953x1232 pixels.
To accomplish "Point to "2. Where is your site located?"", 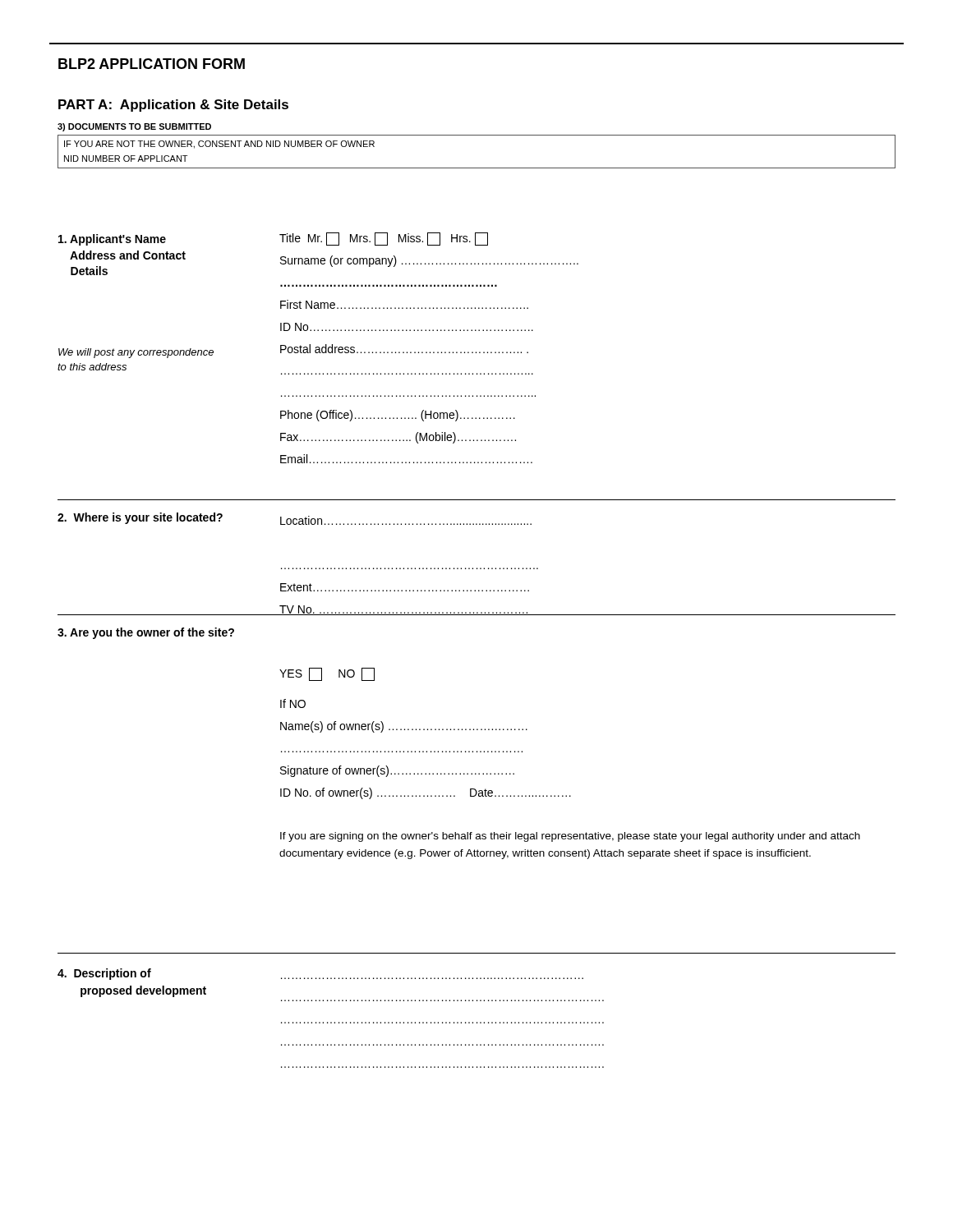I will (140, 517).
